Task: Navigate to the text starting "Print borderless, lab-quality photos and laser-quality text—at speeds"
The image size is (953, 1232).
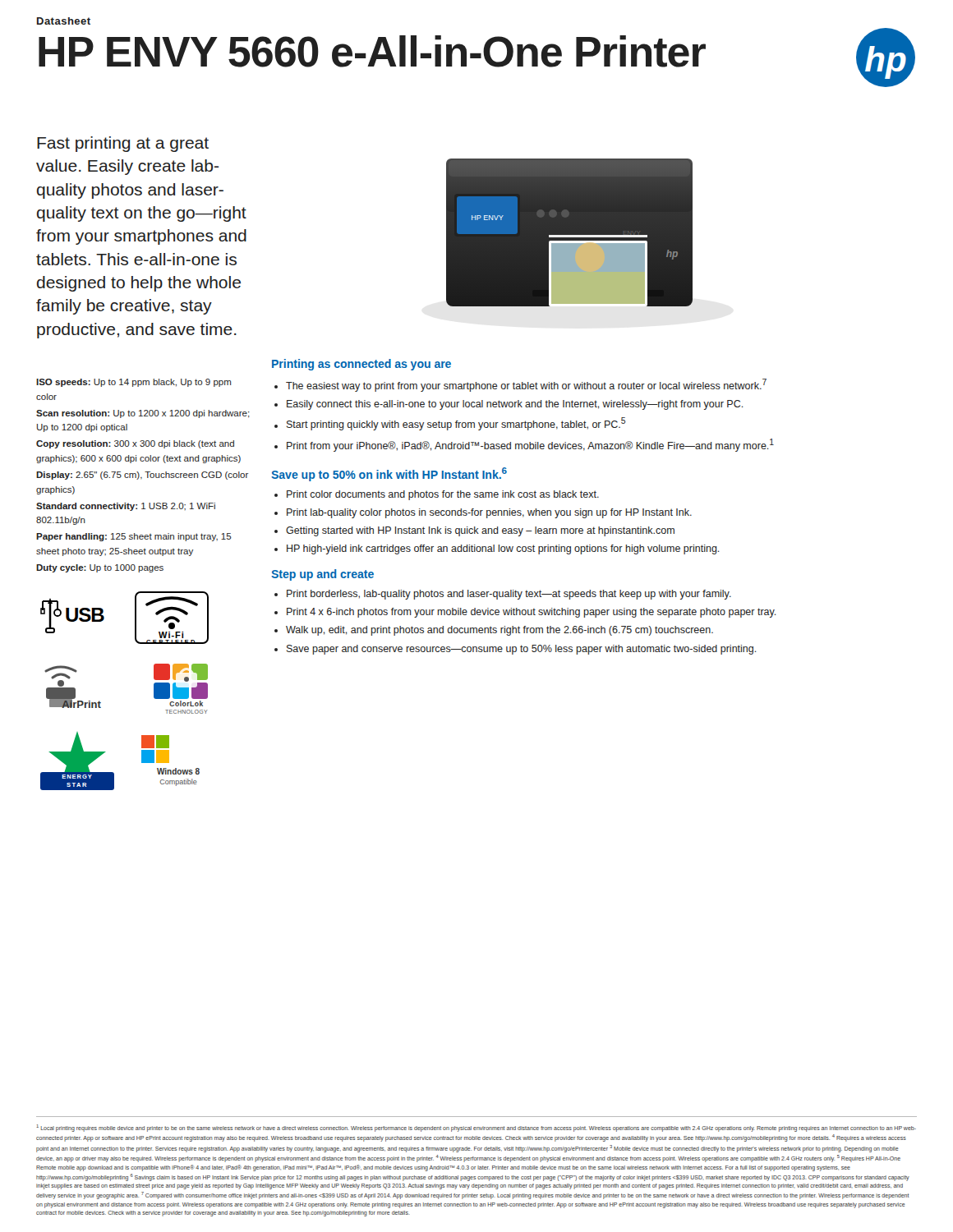Action: click(509, 594)
